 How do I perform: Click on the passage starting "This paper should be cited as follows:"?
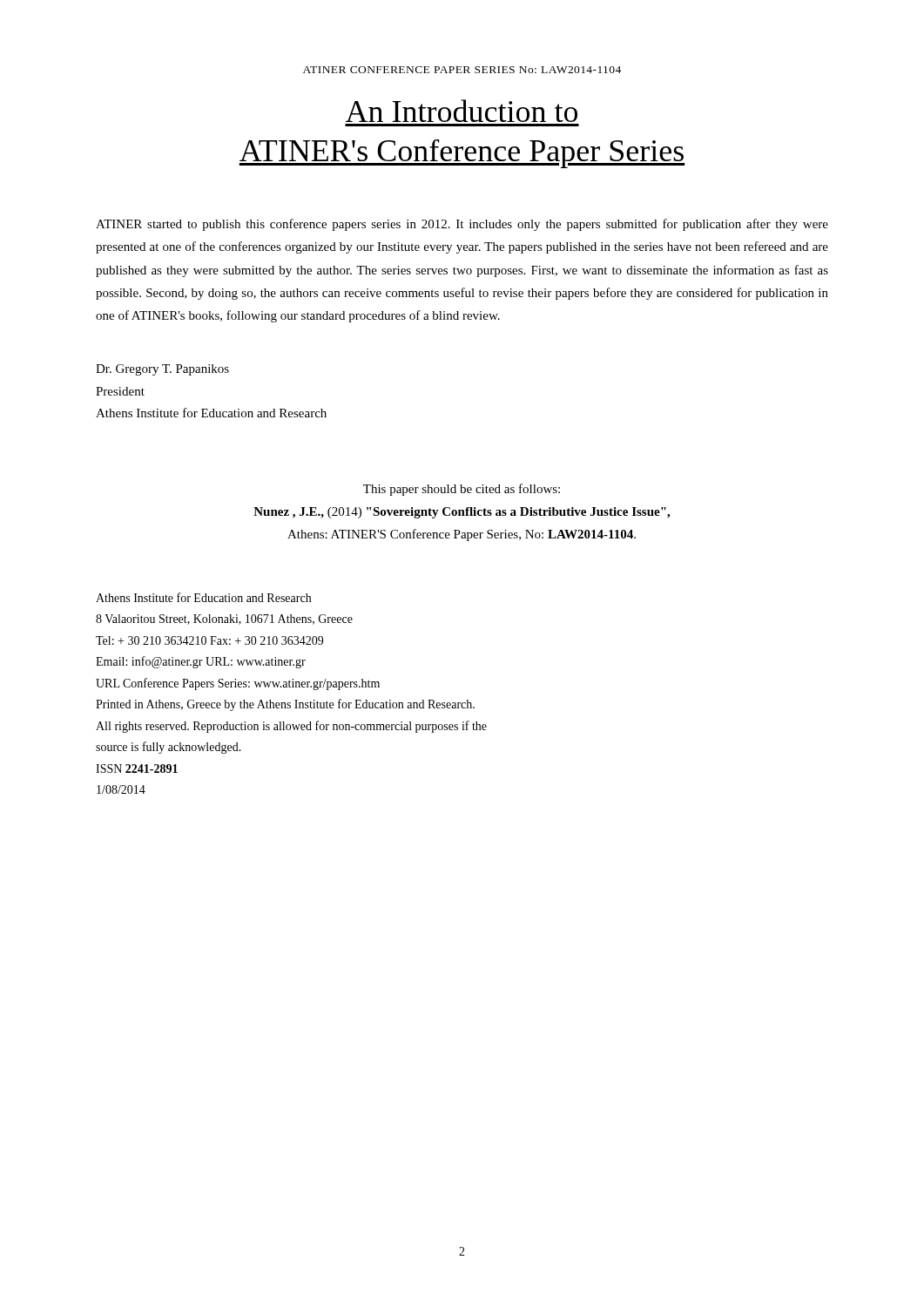462,511
